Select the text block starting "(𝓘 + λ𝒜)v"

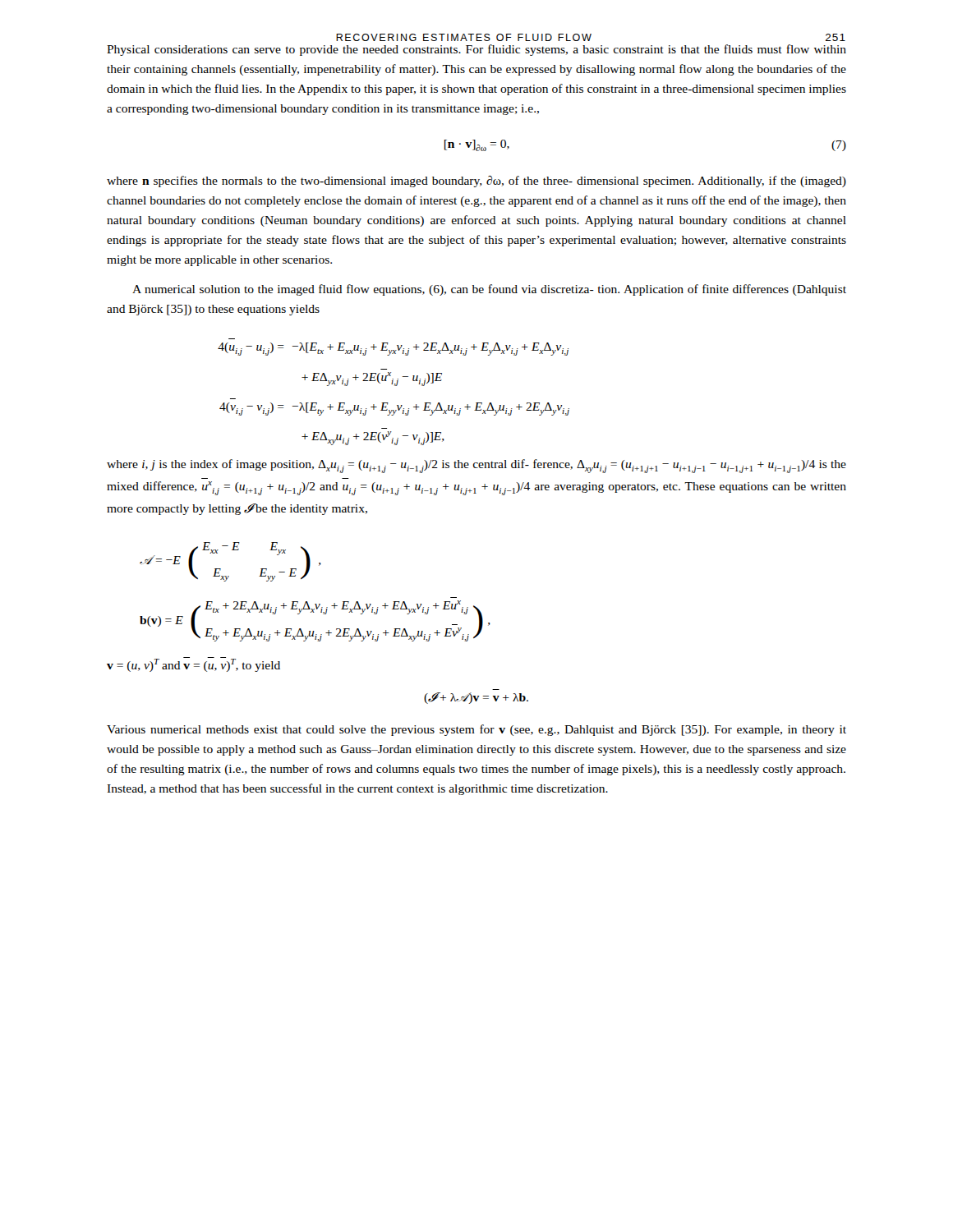pyautogui.click(x=476, y=697)
